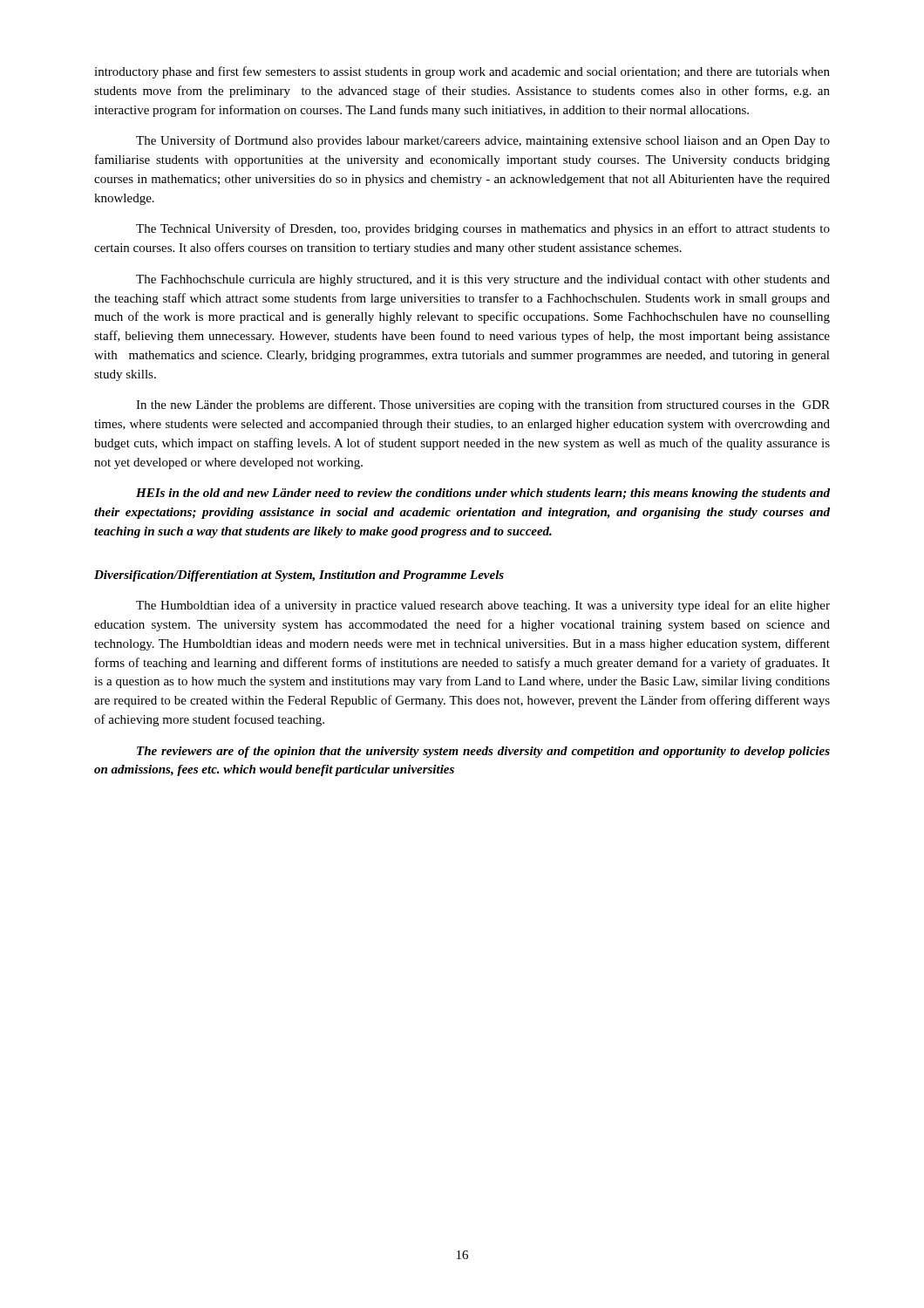924x1308 pixels.
Task: Select the region starting "Diversification/Differentiation at System, Institution and Programme Levels"
Action: 462,575
